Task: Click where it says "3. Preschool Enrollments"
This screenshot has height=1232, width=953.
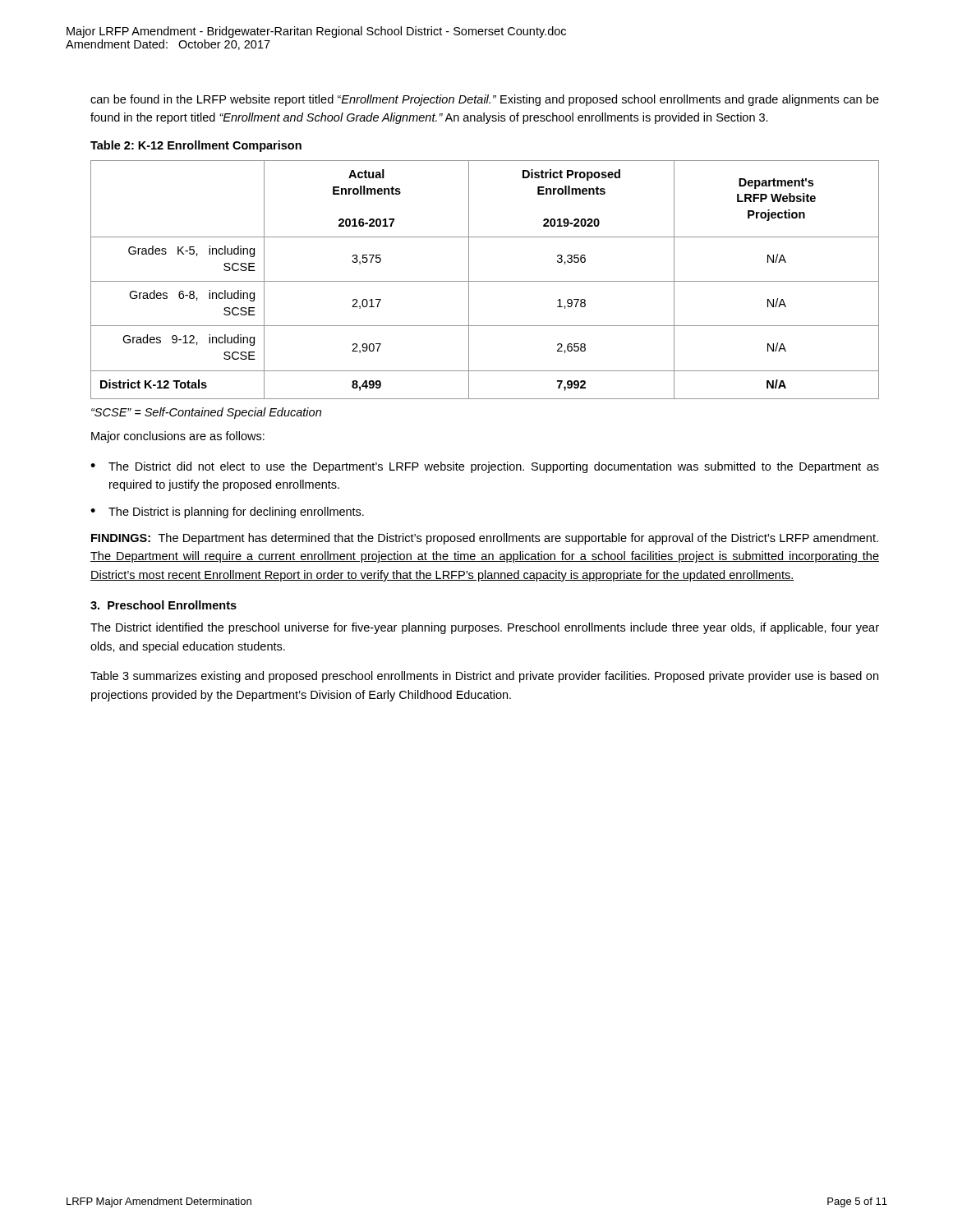Action: coord(163,606)
